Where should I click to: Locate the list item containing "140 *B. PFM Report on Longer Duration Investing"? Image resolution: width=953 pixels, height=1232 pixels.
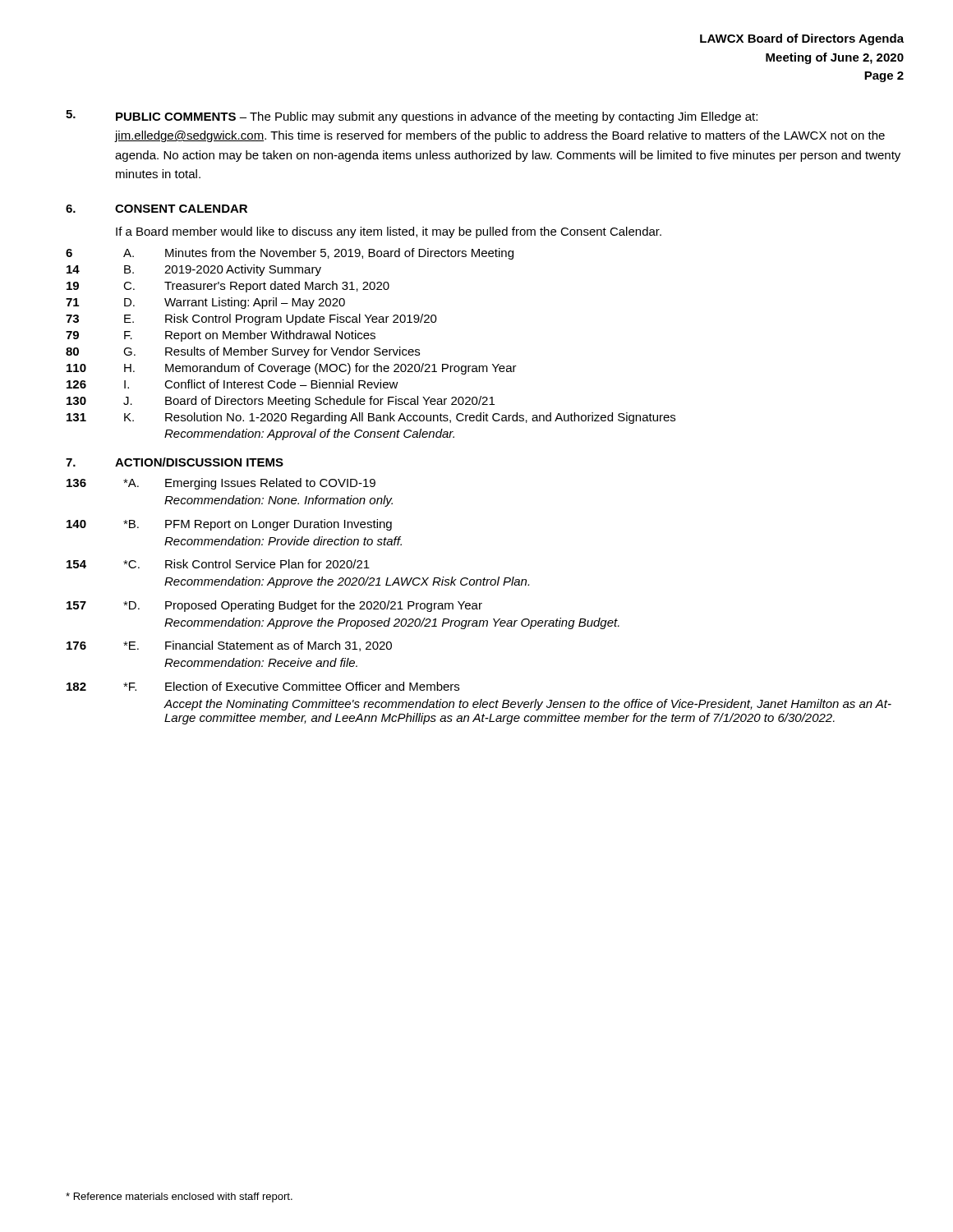pyautogui.click(x=229, y=525)
